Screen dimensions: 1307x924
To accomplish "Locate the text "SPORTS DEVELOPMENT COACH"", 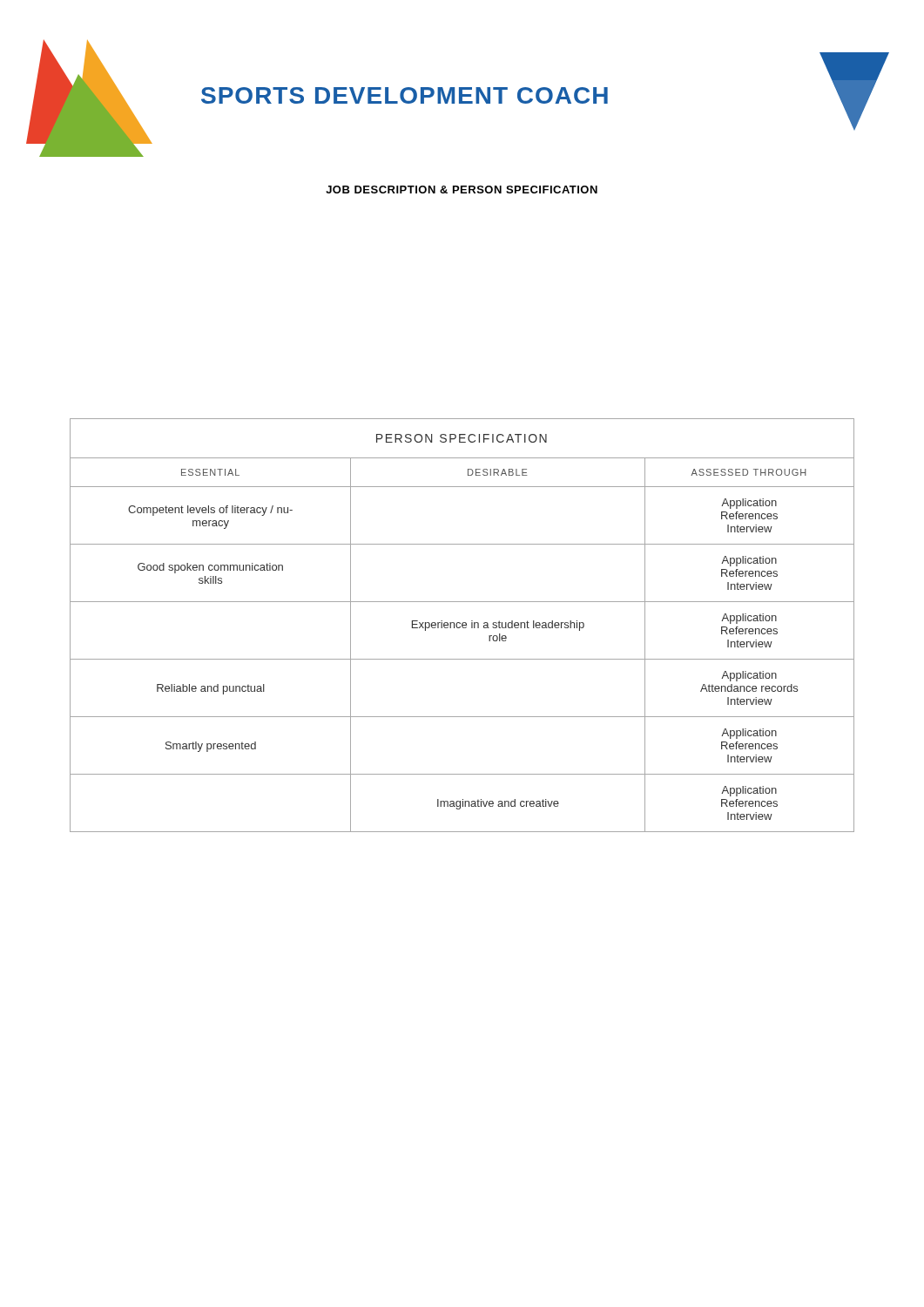I will coord(405,95).
